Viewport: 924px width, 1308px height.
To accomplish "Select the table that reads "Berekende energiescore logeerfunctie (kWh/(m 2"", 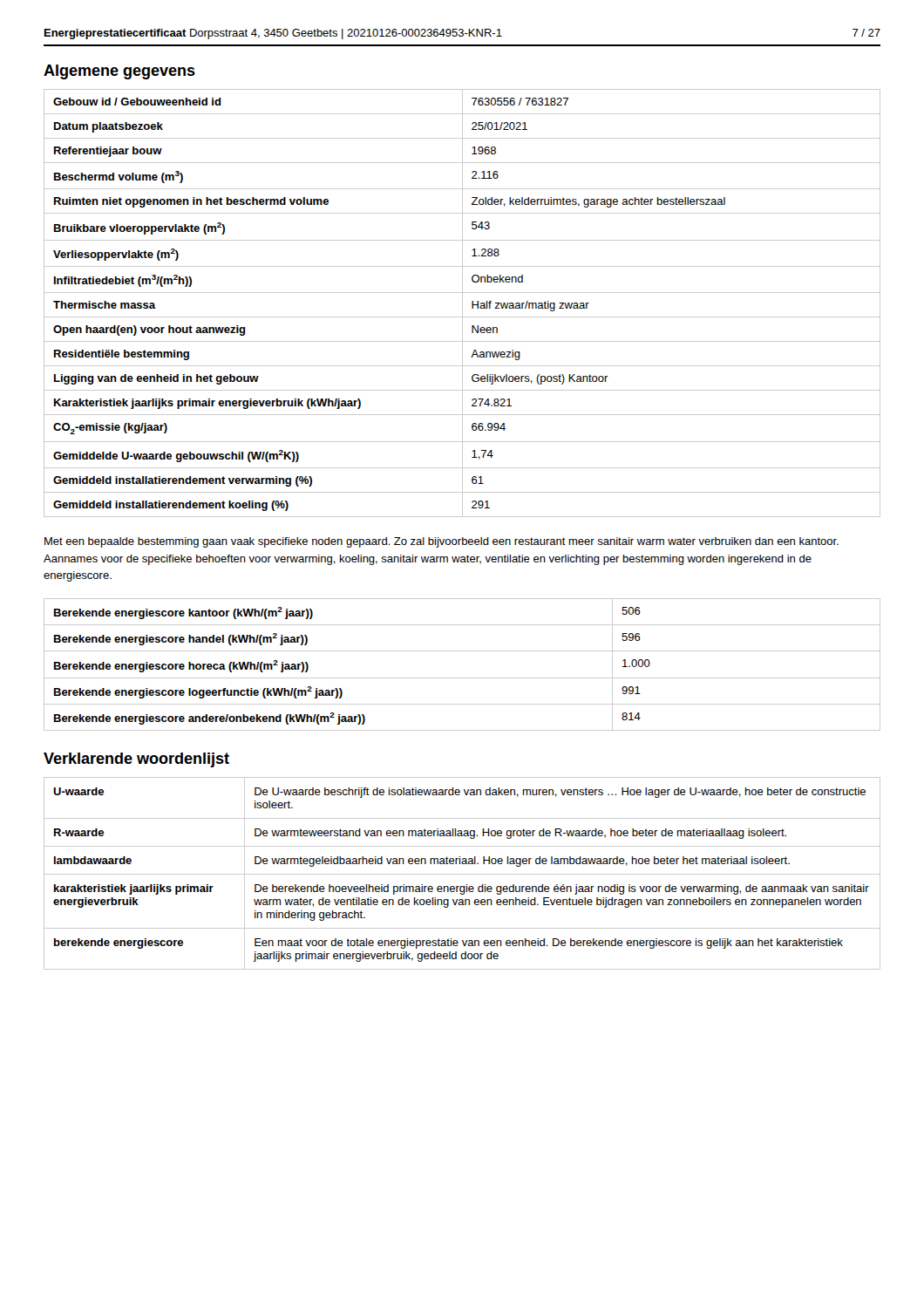I will [462, 665].
